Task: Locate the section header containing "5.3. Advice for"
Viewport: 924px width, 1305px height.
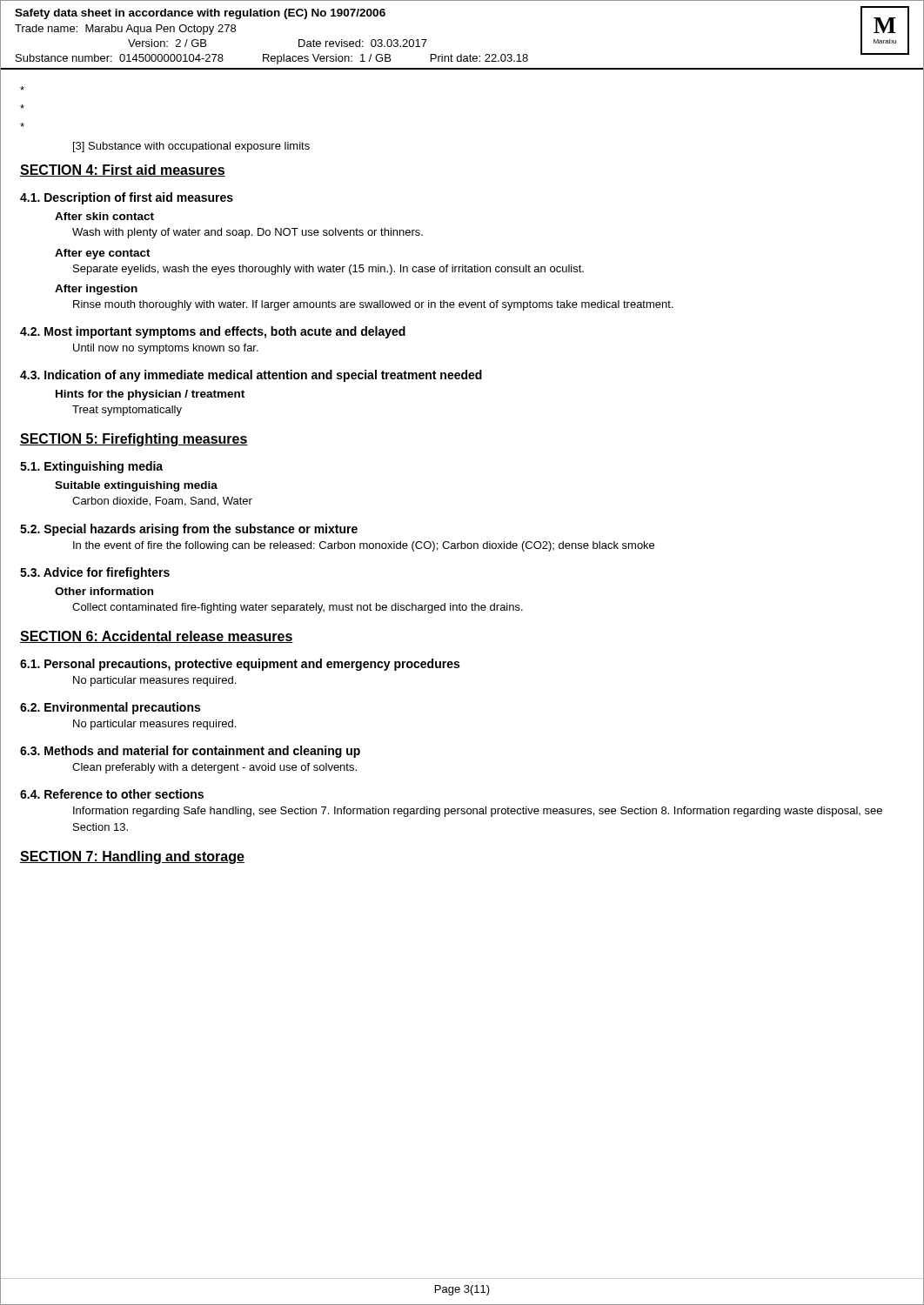Action: (95, 572)
